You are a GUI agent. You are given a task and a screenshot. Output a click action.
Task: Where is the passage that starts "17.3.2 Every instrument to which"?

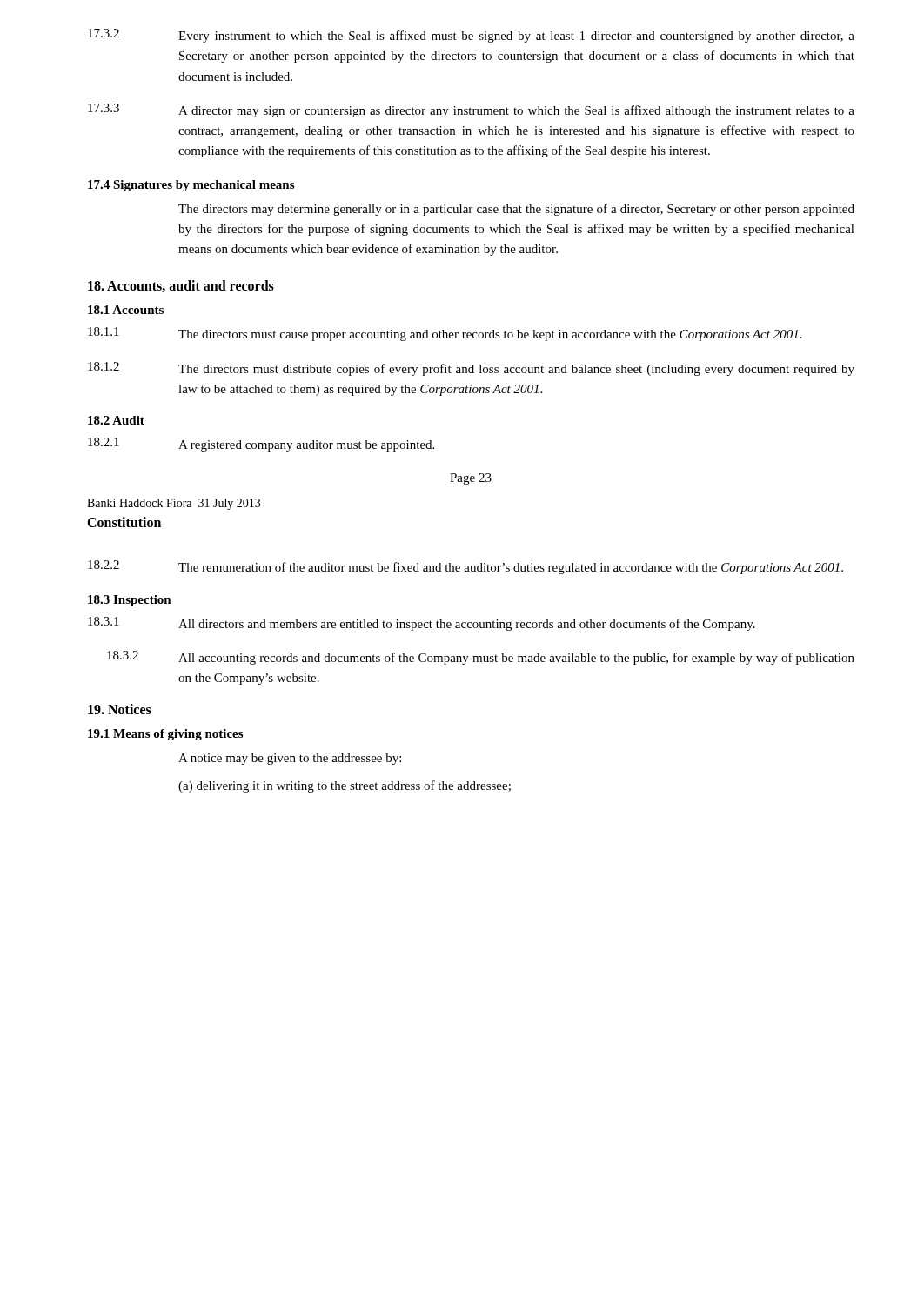[x=471, y=56]
